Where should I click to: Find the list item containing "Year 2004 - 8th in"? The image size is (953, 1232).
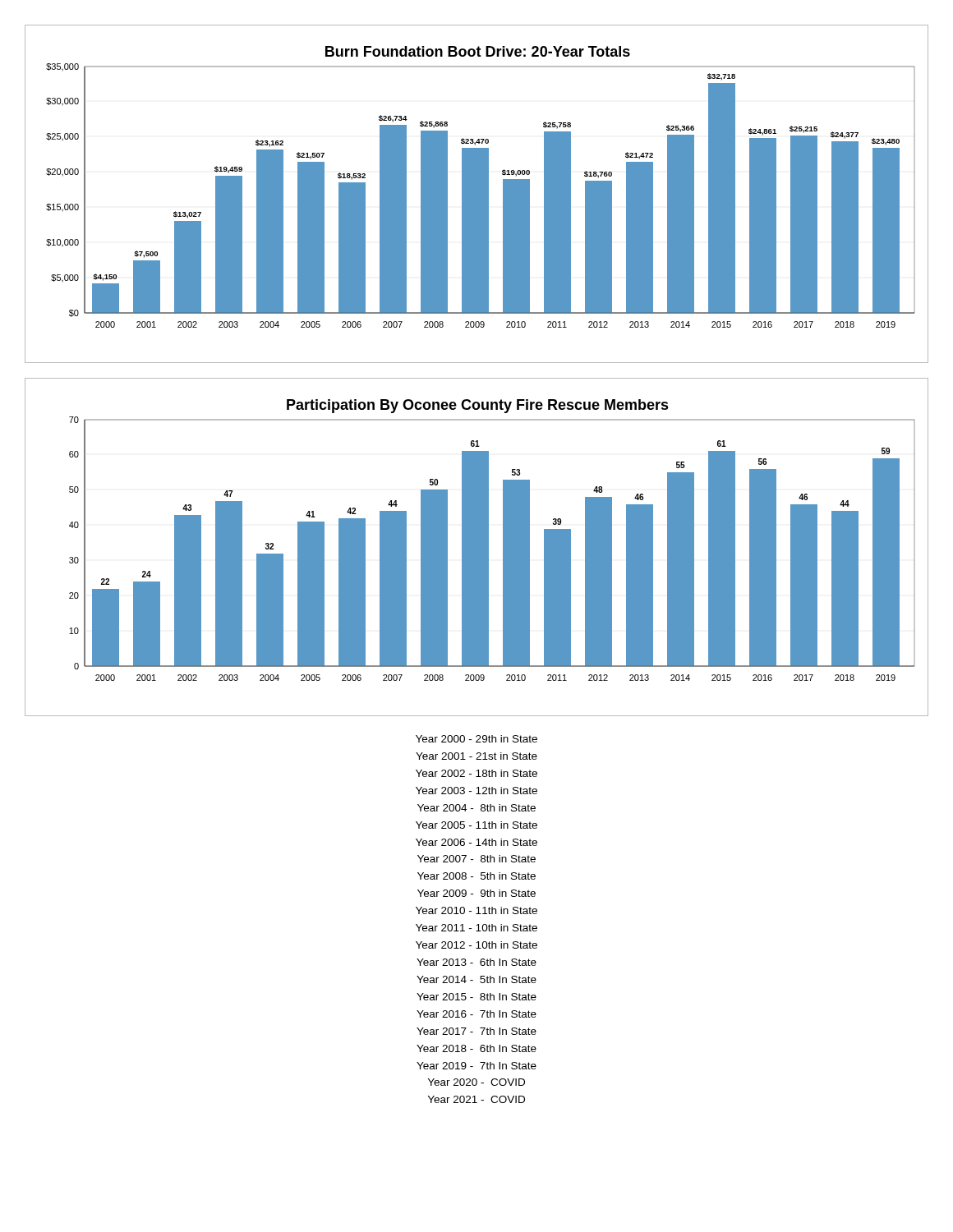(476, 808)
